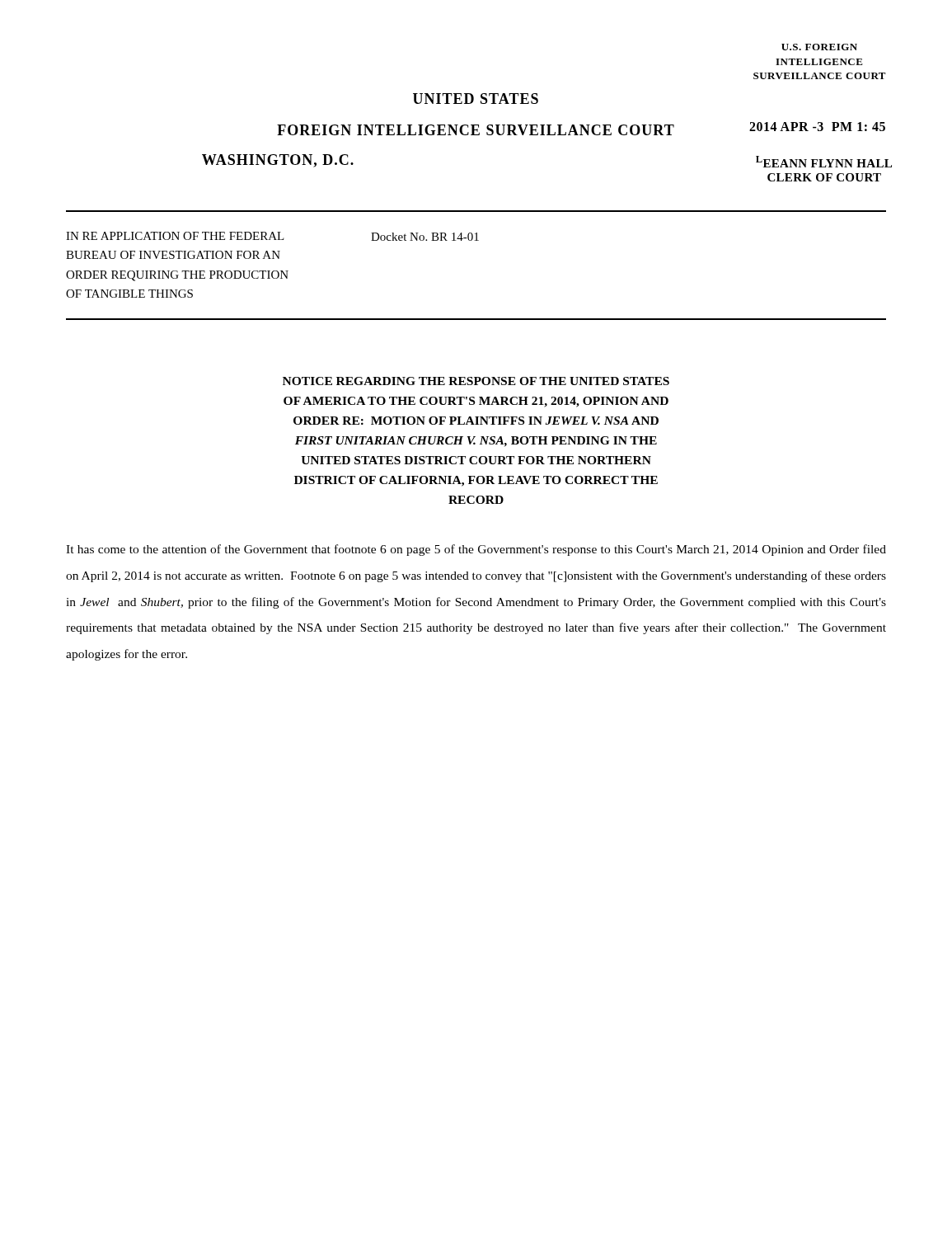Image resolution: width=952 pixels, height=1237 pixels.
Task: Find the title that says "FOREIGN INTELLIGENCE SURVEILLANCE COURT"
Action: [x=476, y=130]
